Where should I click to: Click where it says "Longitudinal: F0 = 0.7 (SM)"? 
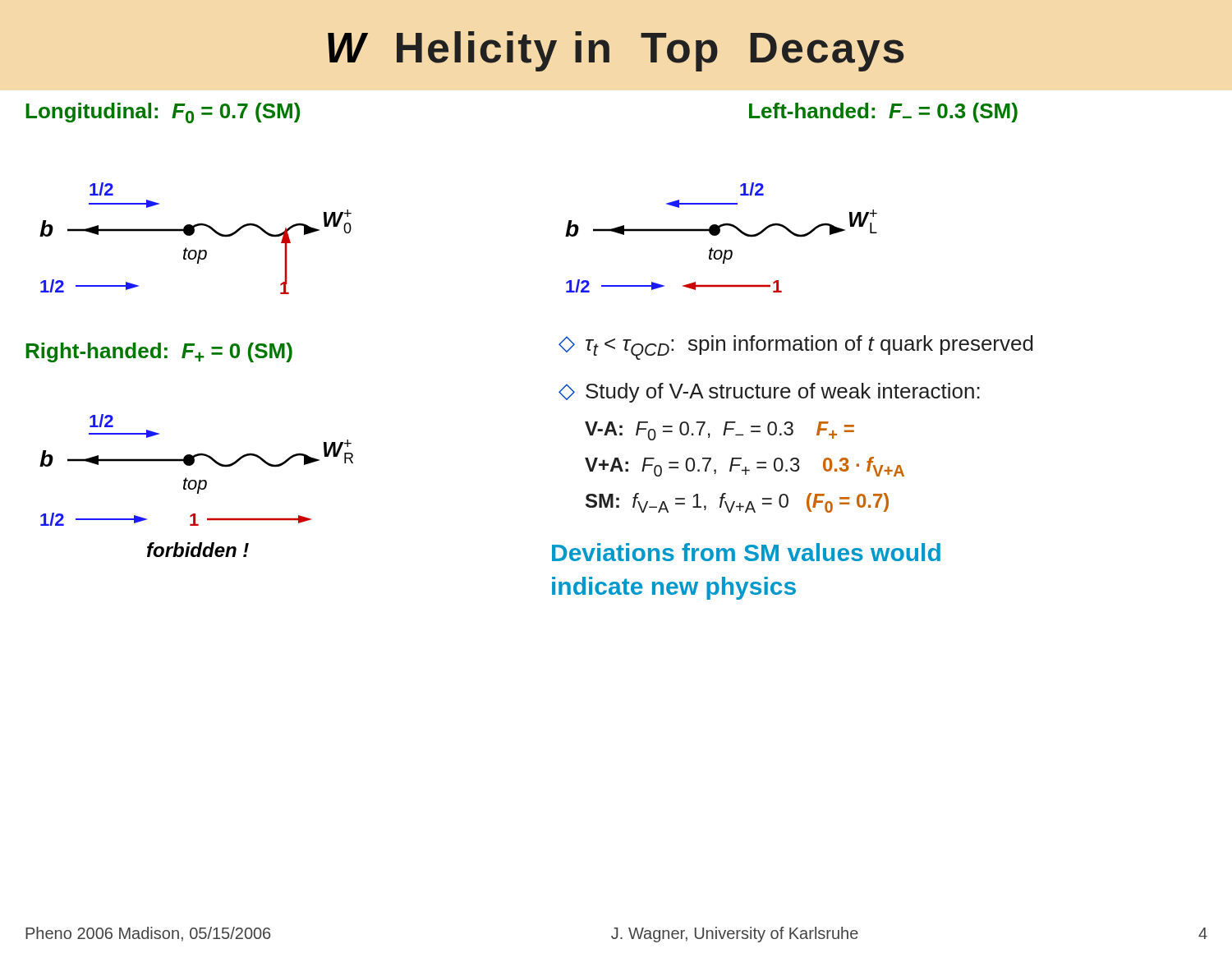pos(163,113)
